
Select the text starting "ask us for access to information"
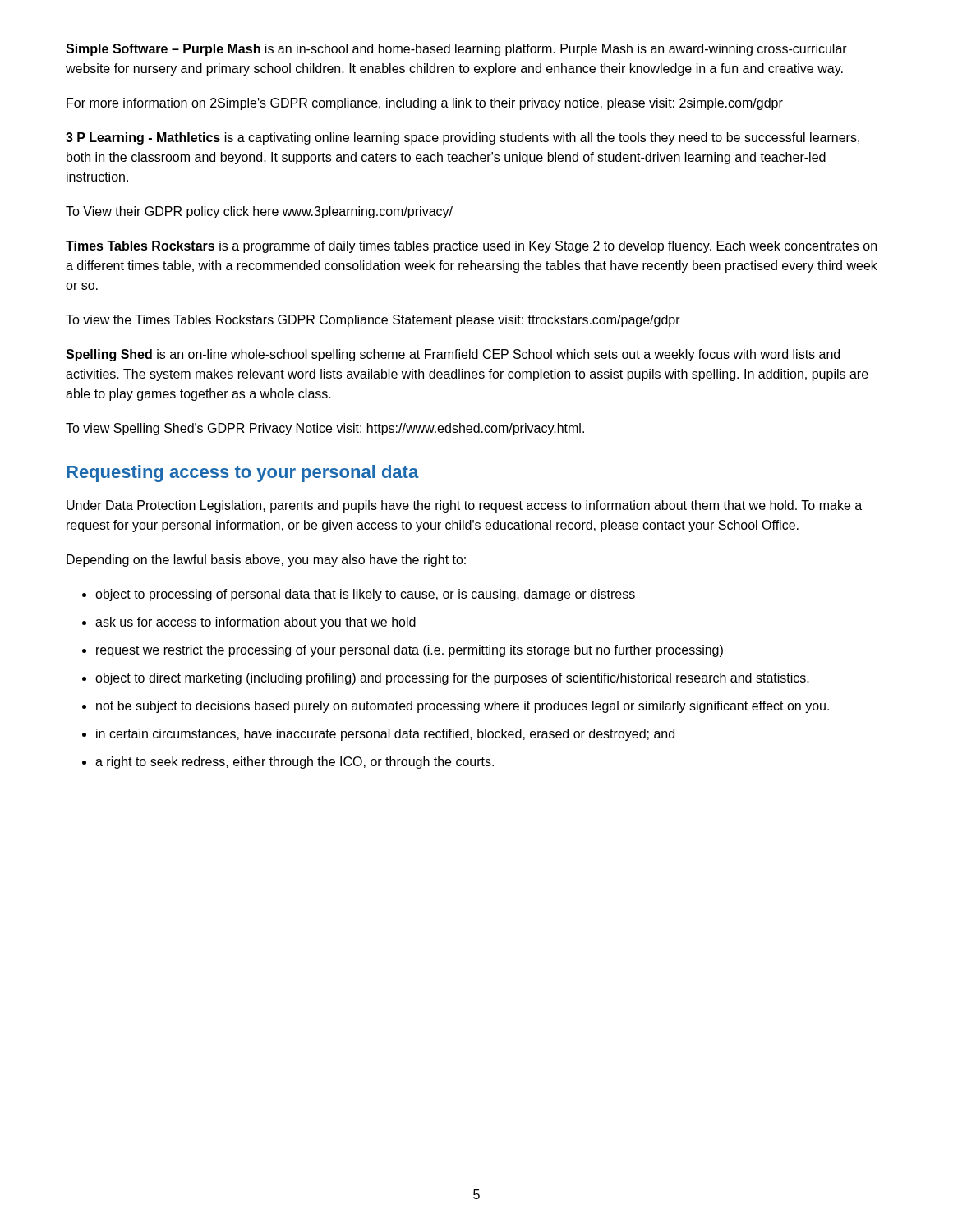256,622
